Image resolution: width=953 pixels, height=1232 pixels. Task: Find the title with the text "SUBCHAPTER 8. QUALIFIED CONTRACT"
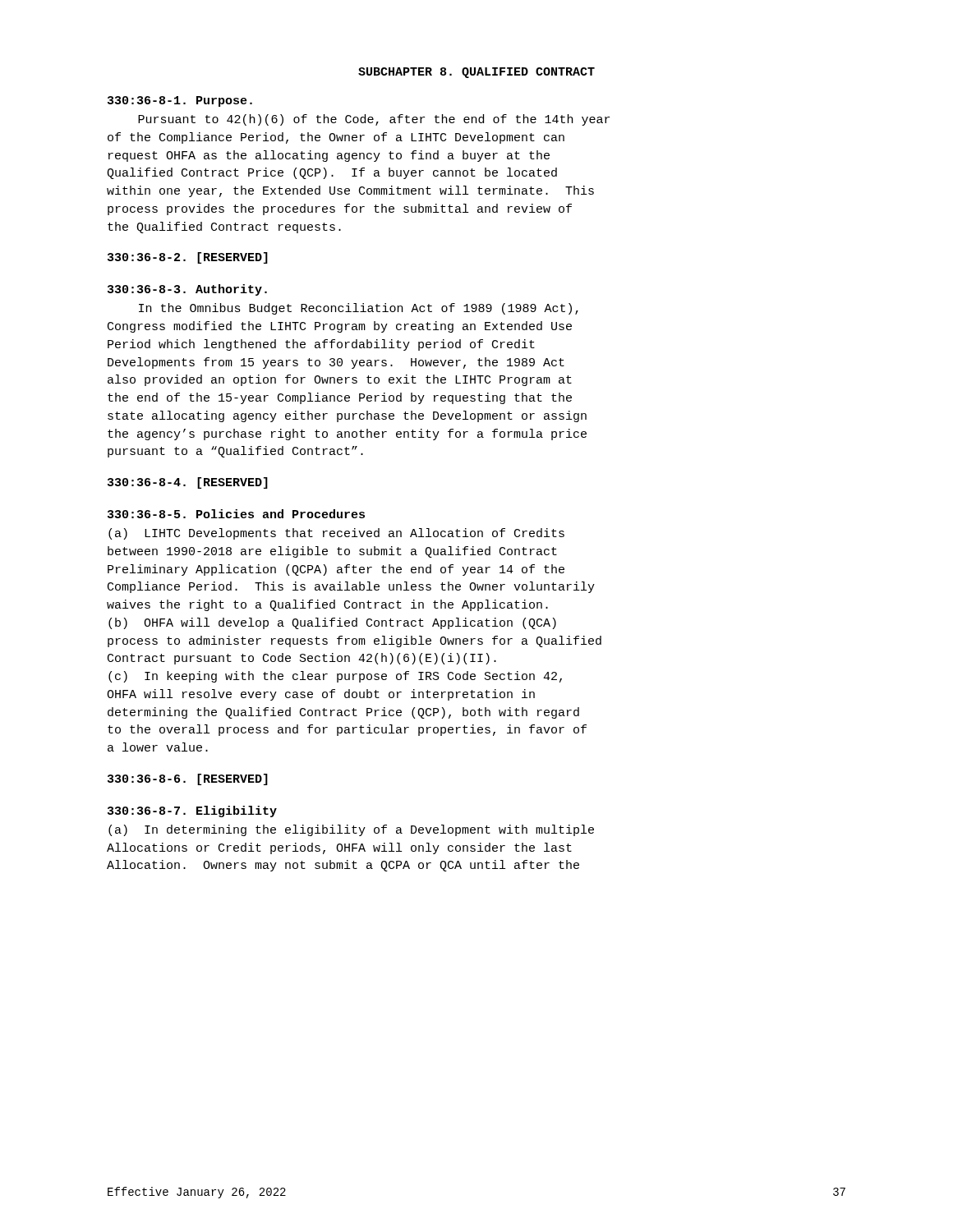[476, 73]
